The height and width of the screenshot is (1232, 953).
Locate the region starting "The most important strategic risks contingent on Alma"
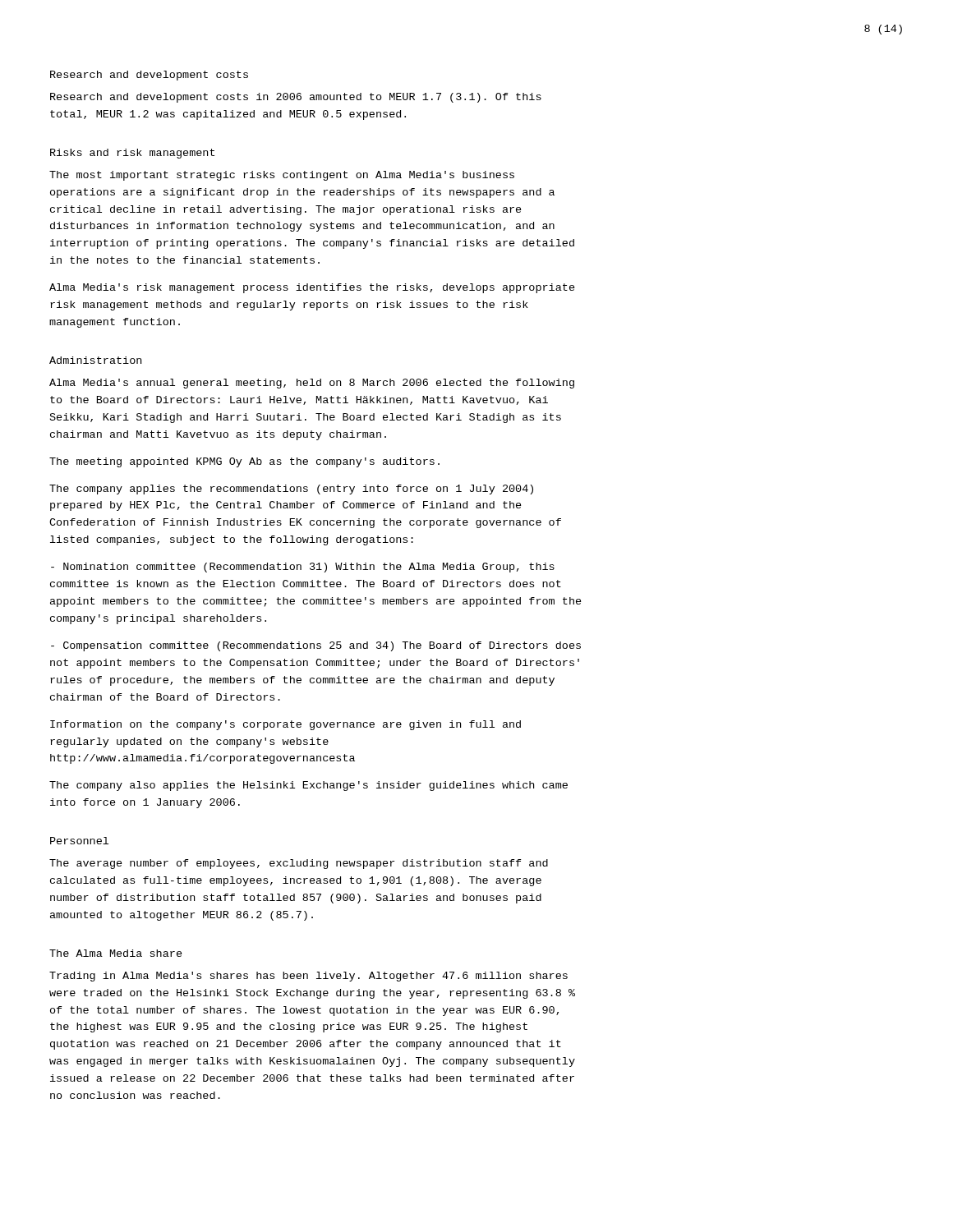click(312, 218)
